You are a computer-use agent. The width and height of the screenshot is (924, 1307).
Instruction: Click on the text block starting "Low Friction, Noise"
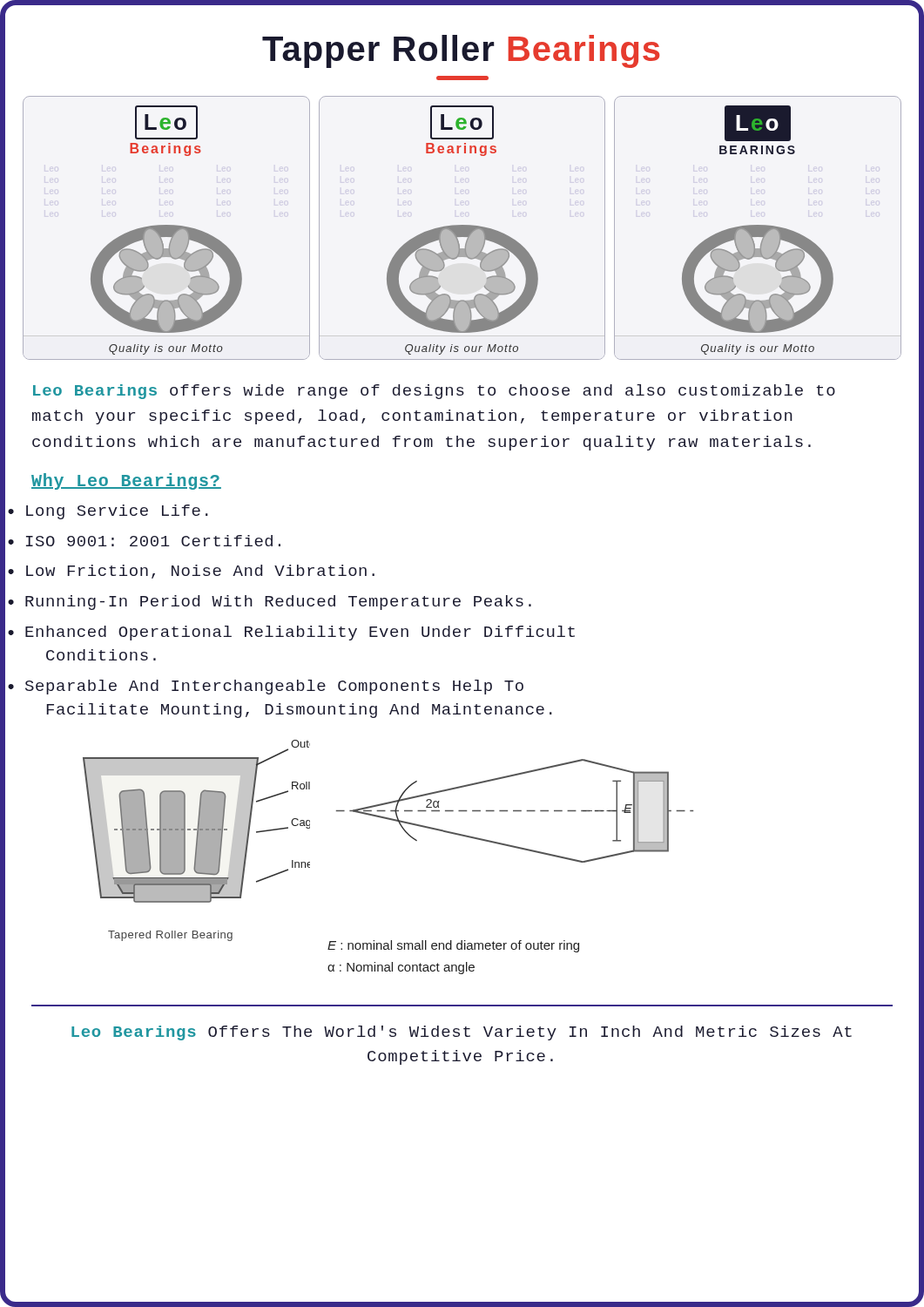202,572
